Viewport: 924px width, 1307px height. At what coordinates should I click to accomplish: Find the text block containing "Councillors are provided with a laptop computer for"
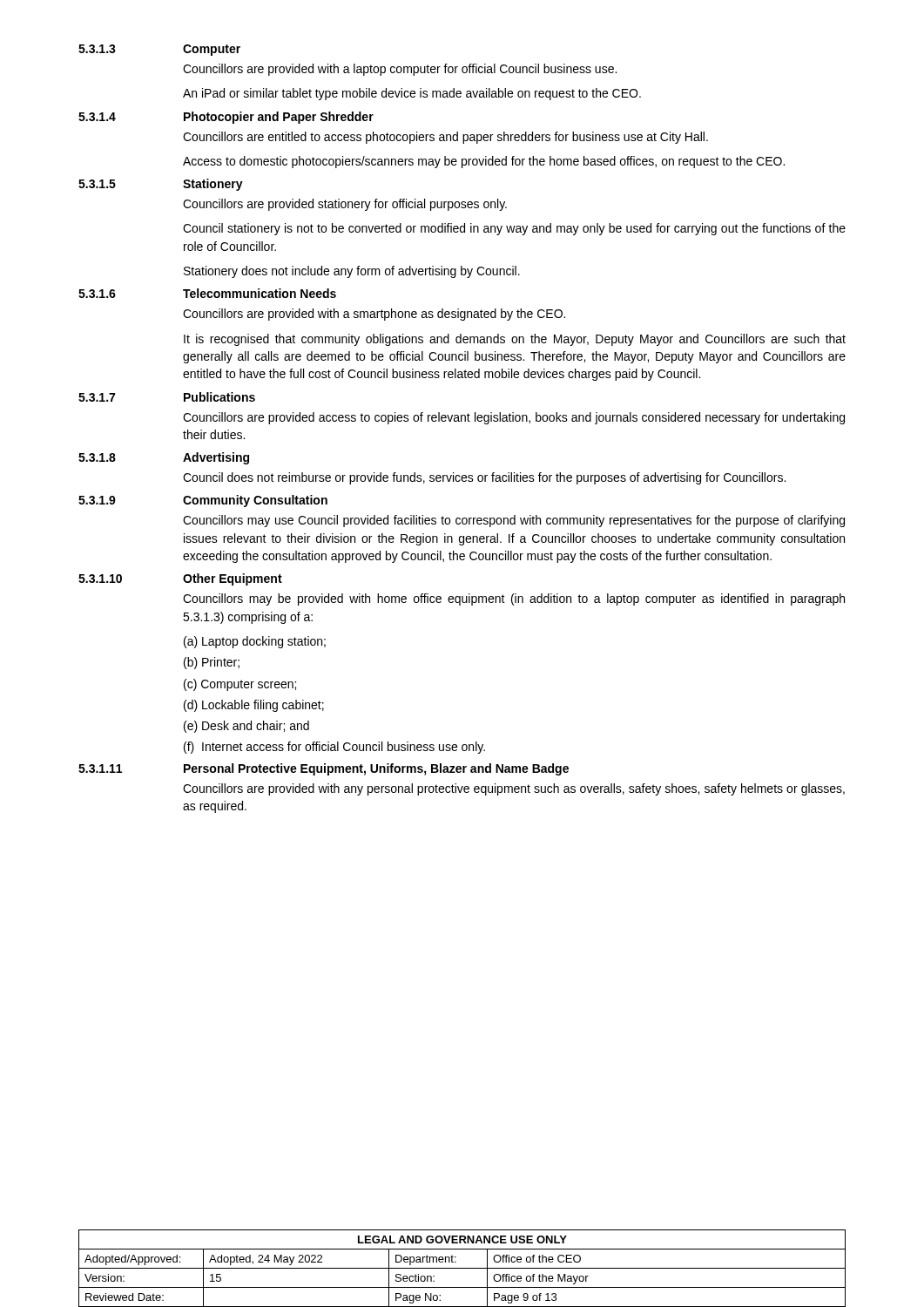(x=400, y=69)
